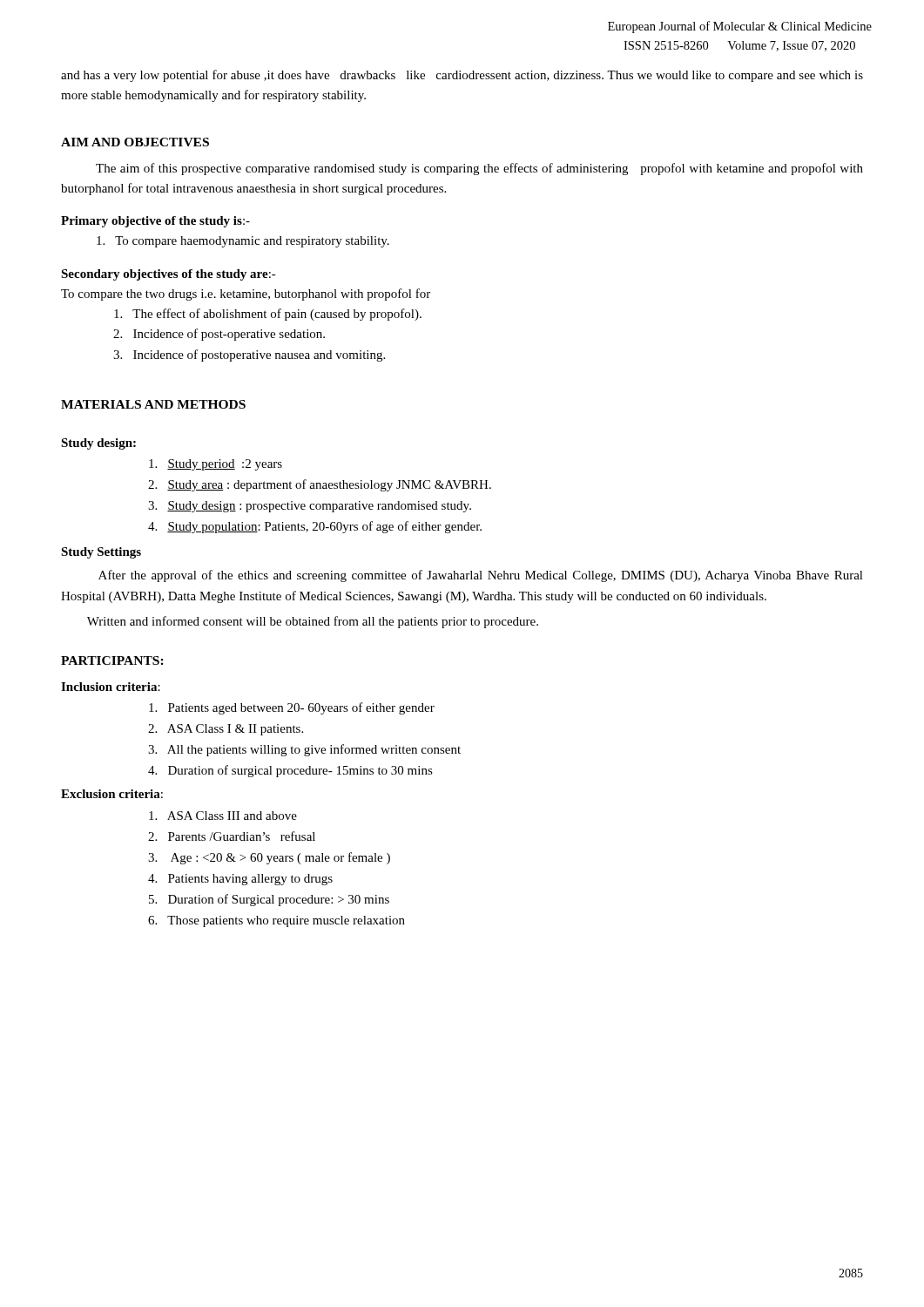Find the list item containing "2. Parents /Guardian’s refusal"

[x=232, y=836]
